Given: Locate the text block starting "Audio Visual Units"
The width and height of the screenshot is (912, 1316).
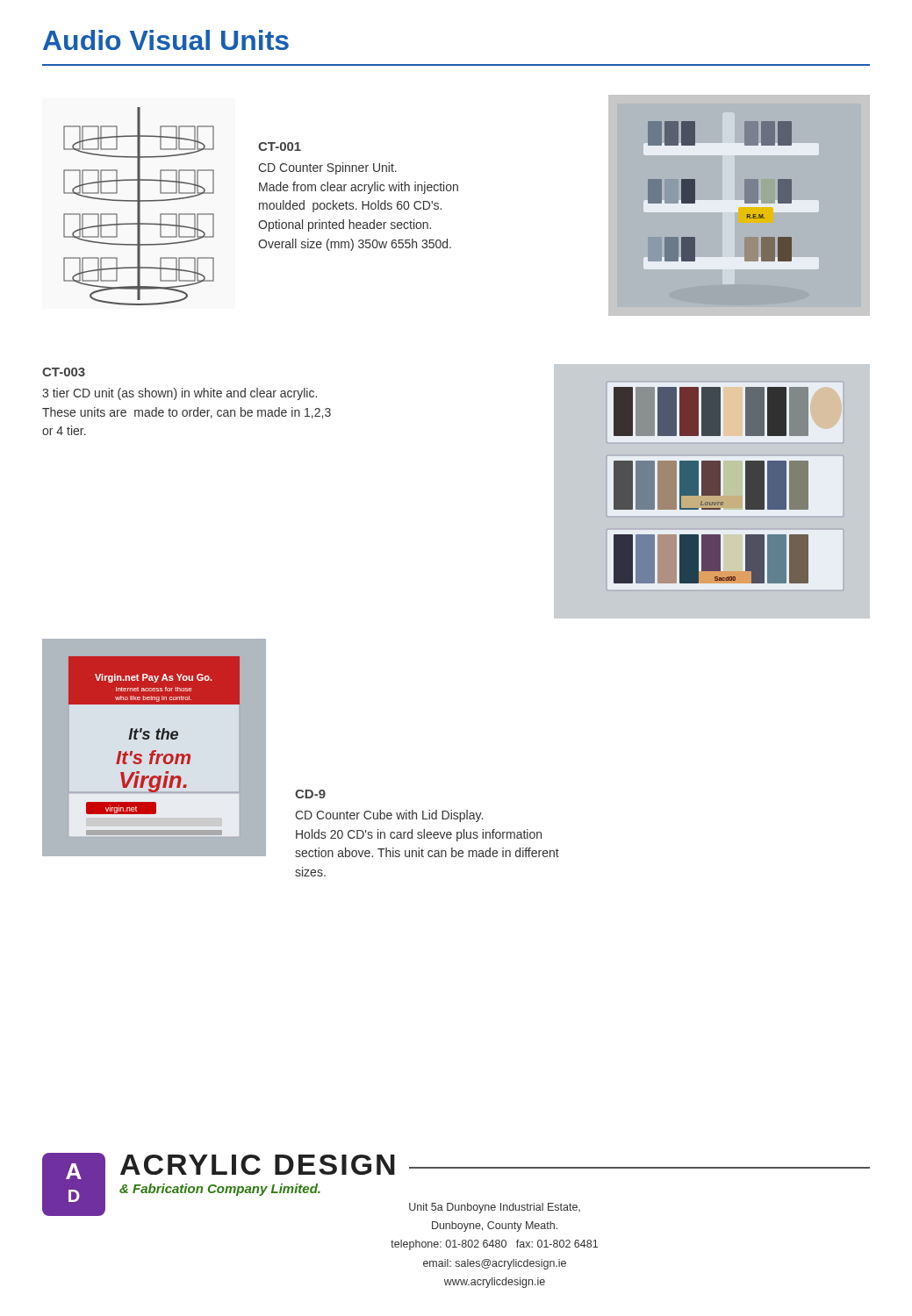Looking at the screenshot, I should point(166,40).
